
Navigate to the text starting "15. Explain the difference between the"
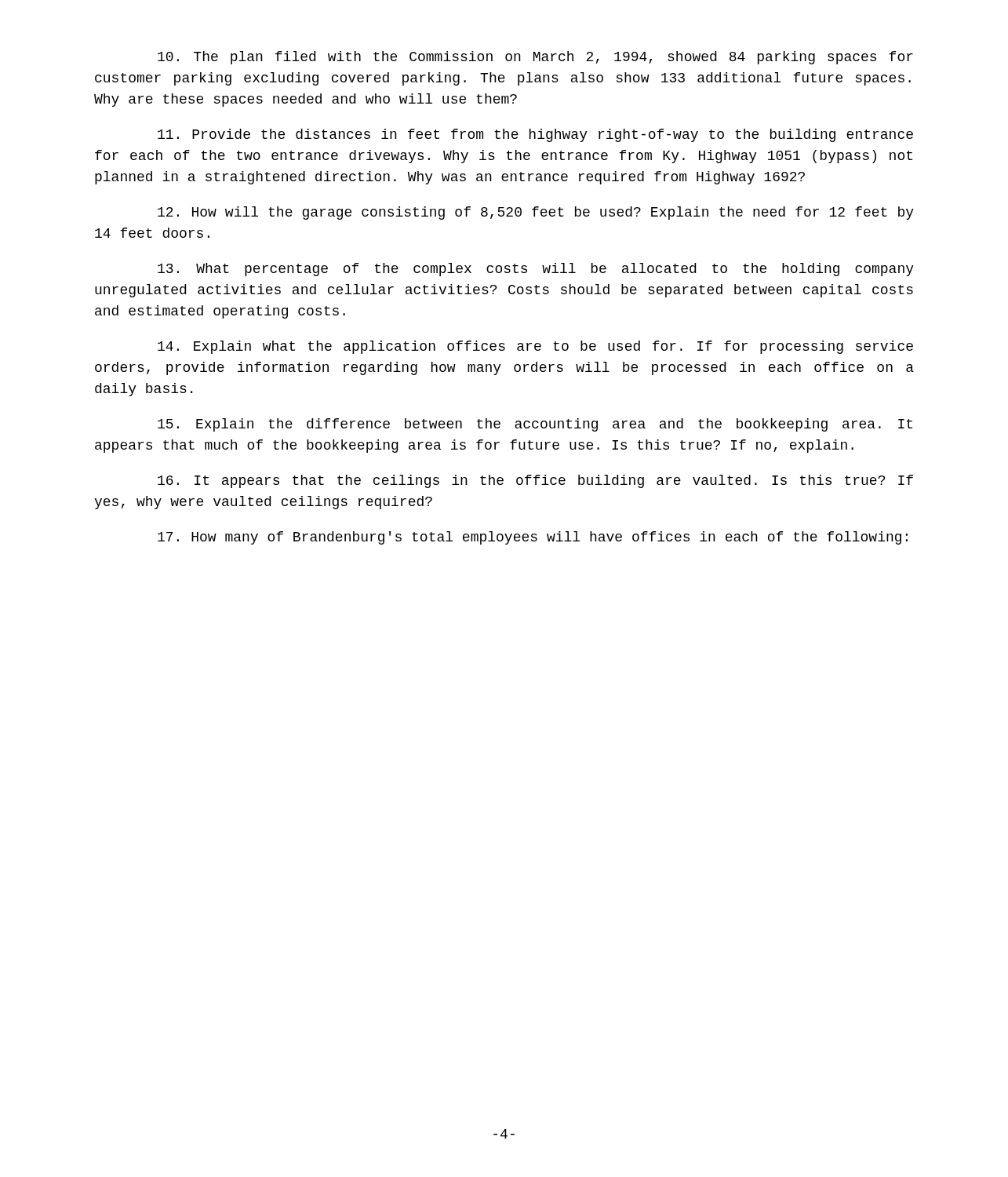coord(504,435)
